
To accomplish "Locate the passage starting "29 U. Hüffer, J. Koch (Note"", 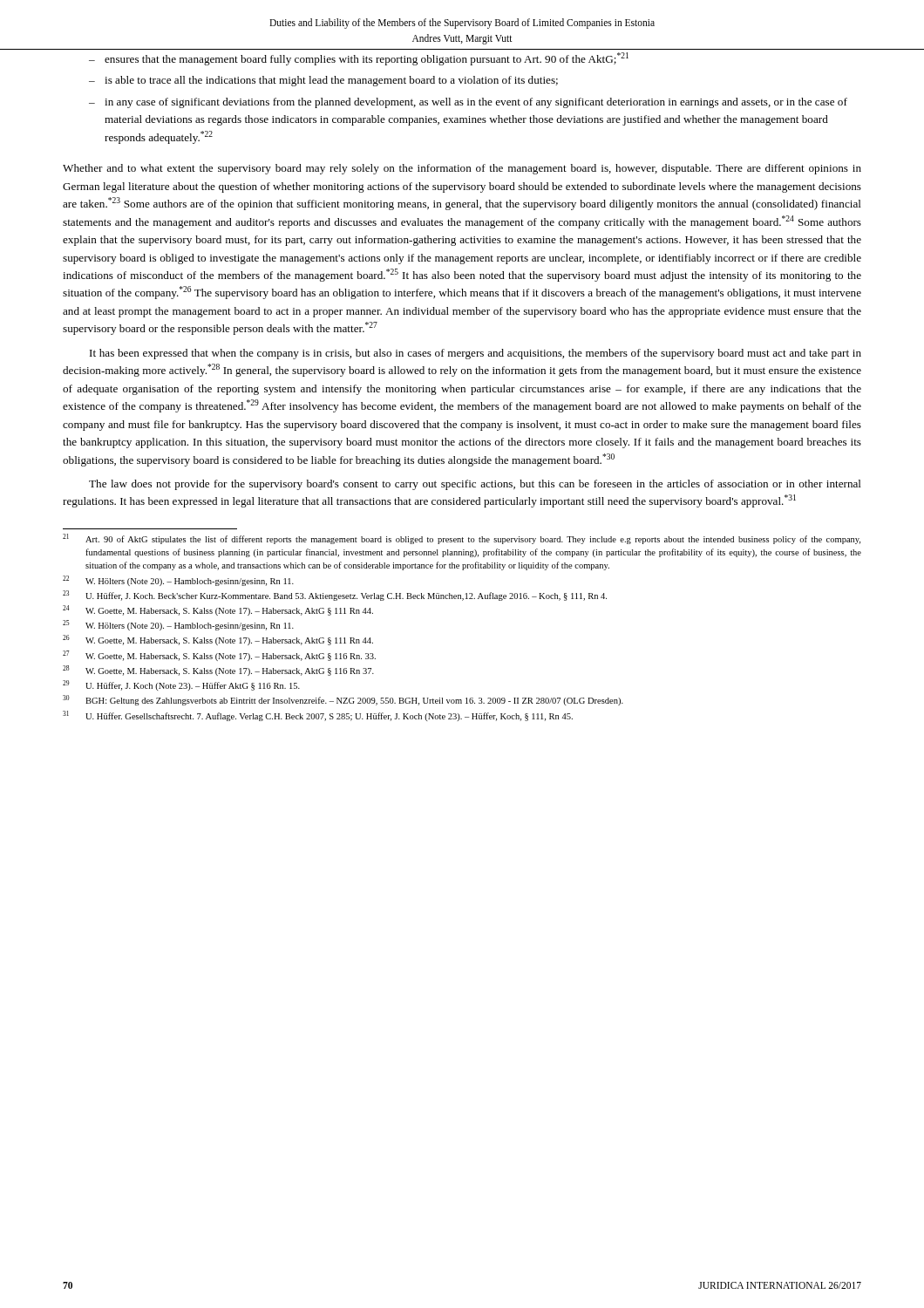I will (x=181, y=685).
